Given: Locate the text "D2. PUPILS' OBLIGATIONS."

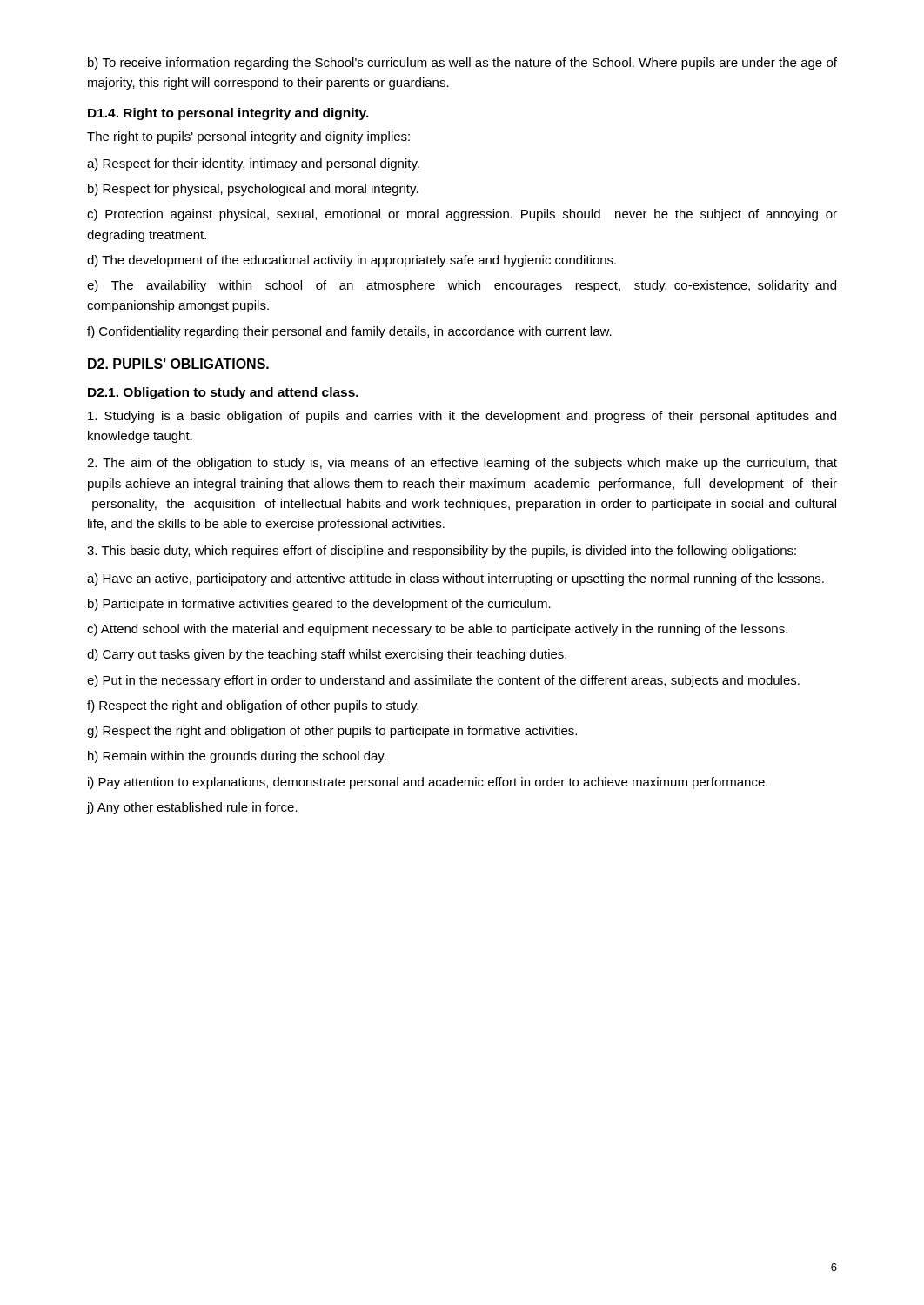Looking at the screenshot, I should click(178, 364).
